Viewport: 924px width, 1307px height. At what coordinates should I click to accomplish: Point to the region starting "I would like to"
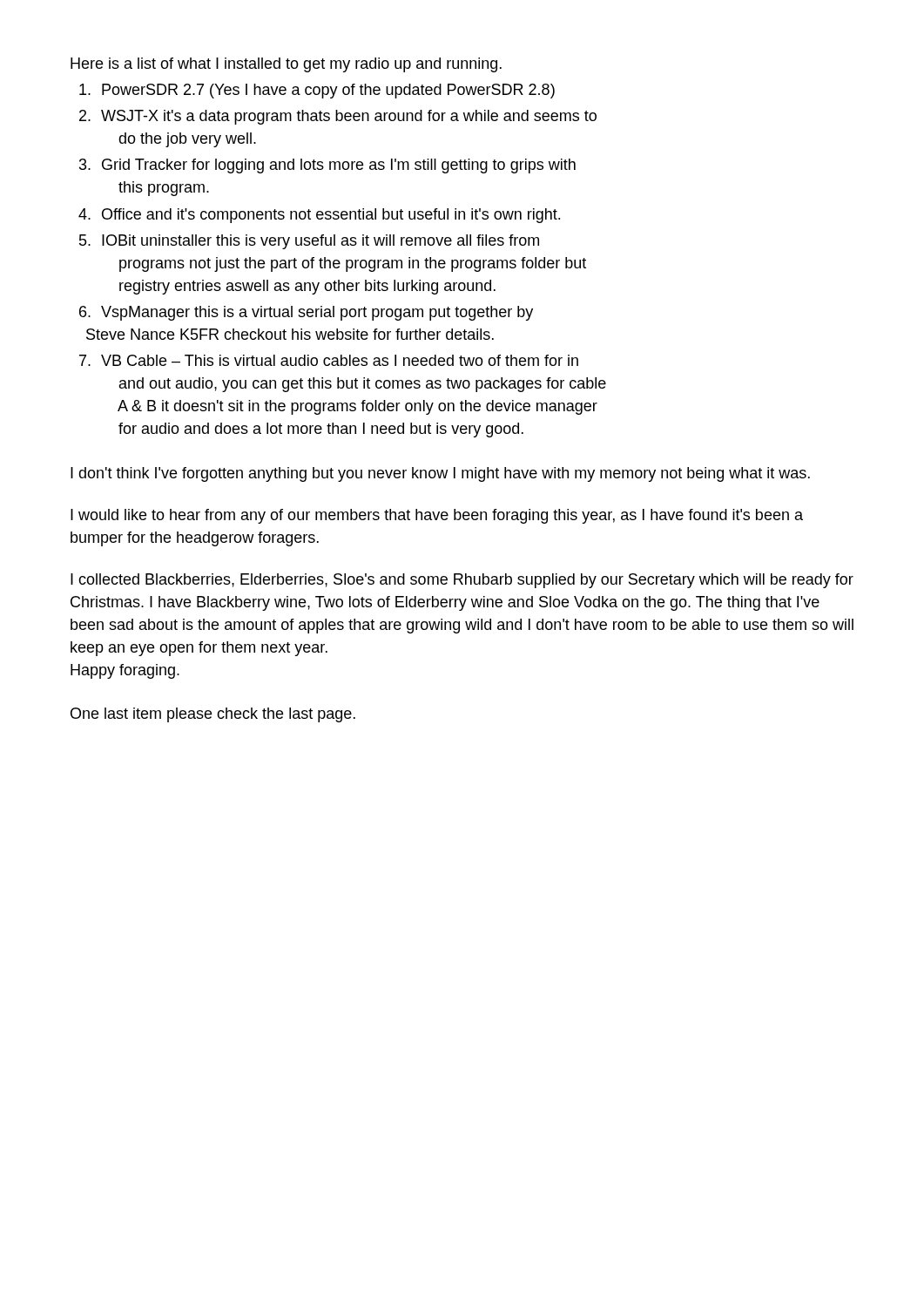(462, 526)
